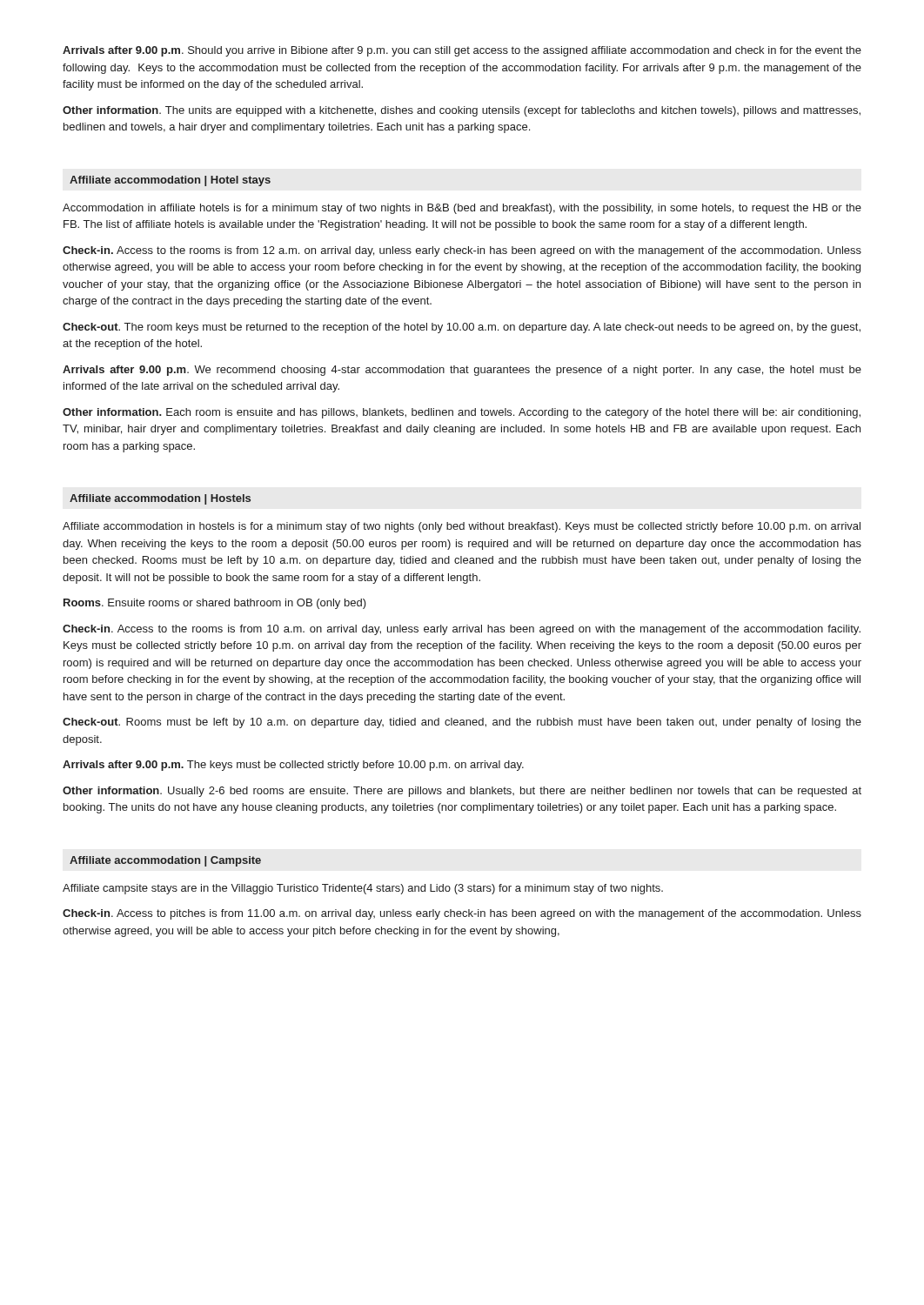Point to the text block starting "Affiliate accommodation | Campsite"
The image size is (924, 1305).
pos(165,860)
